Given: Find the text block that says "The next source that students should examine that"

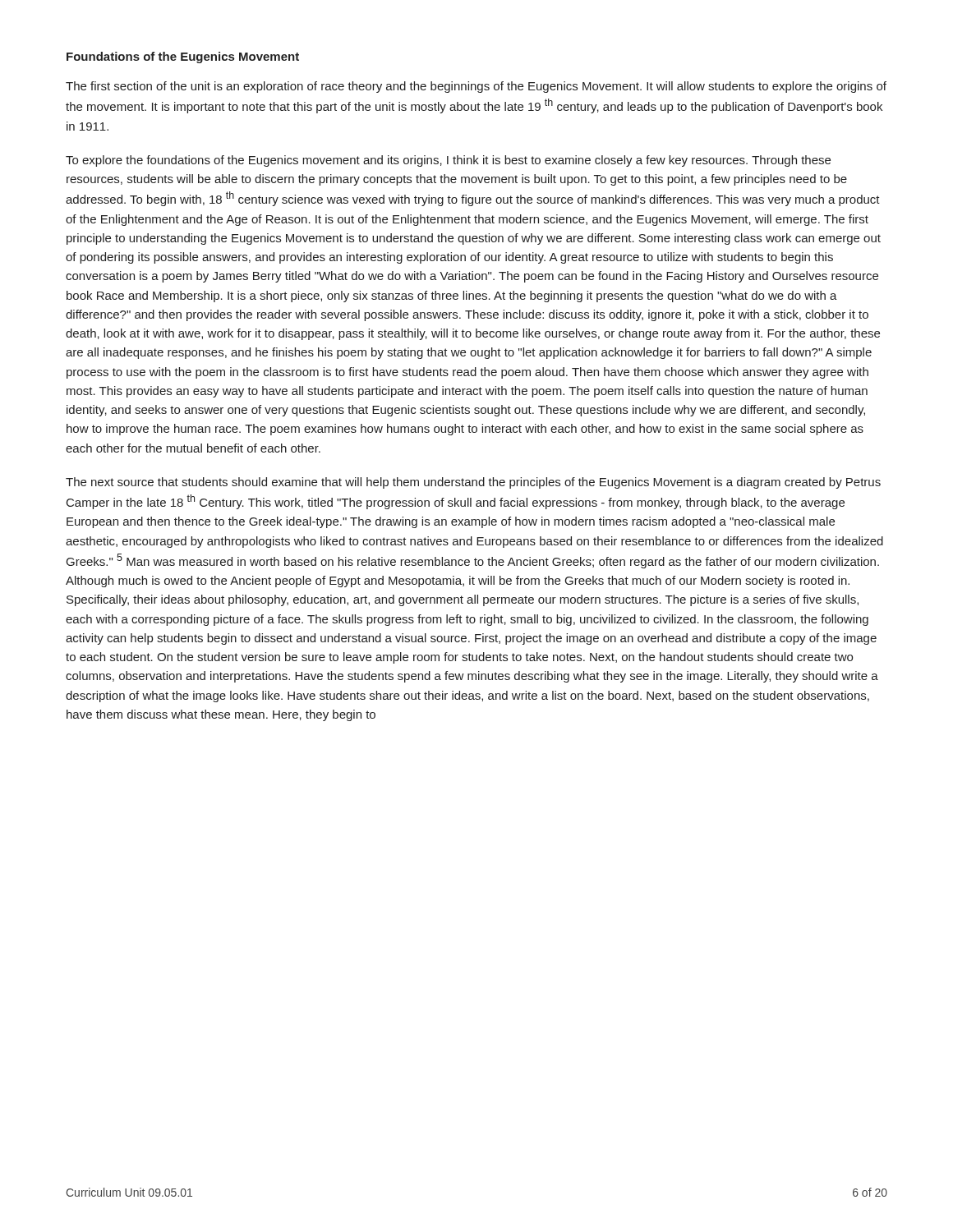Looking at the screenshot, I should point(475,598).
